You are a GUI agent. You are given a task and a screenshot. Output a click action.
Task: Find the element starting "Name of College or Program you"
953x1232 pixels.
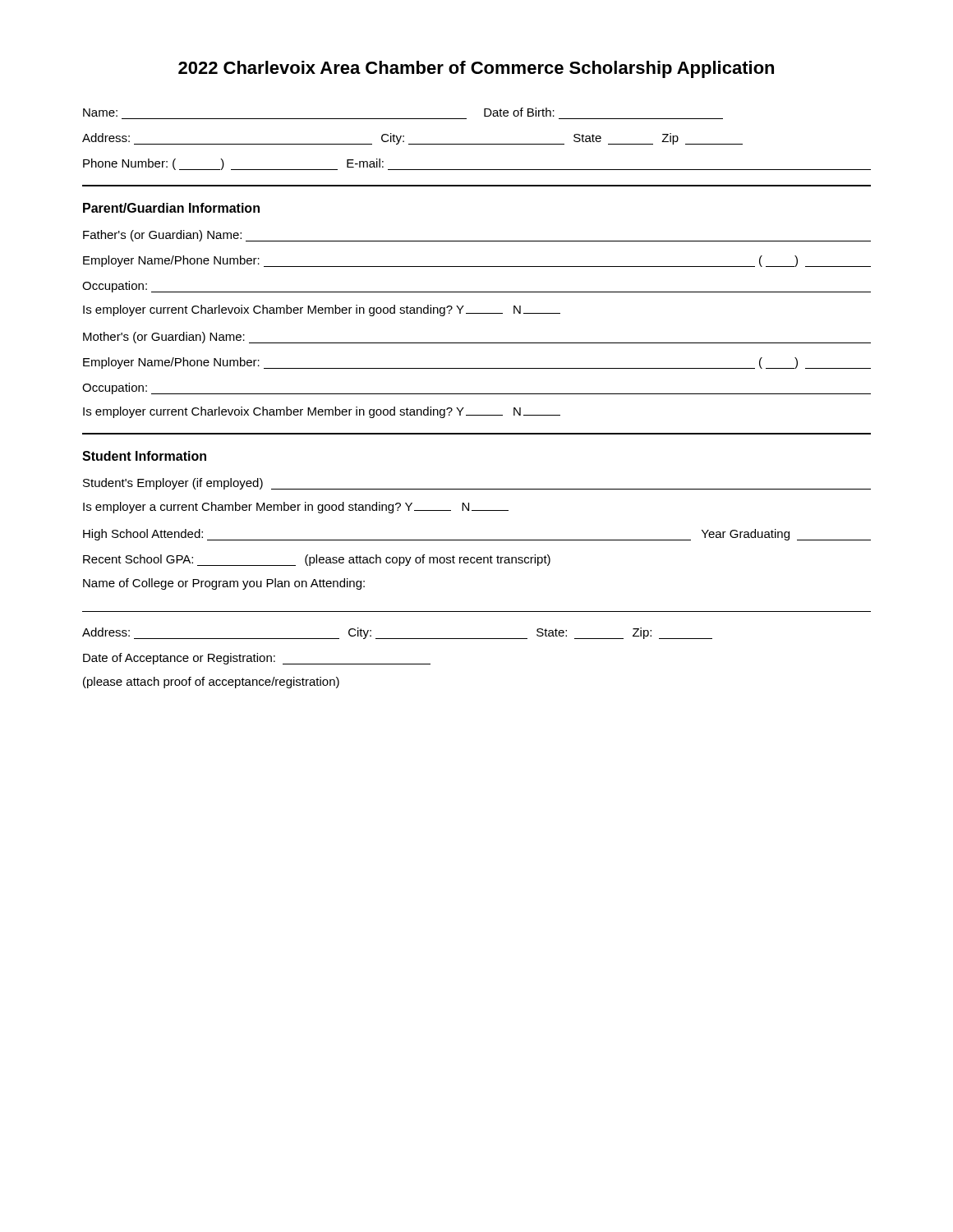[224, 583]
